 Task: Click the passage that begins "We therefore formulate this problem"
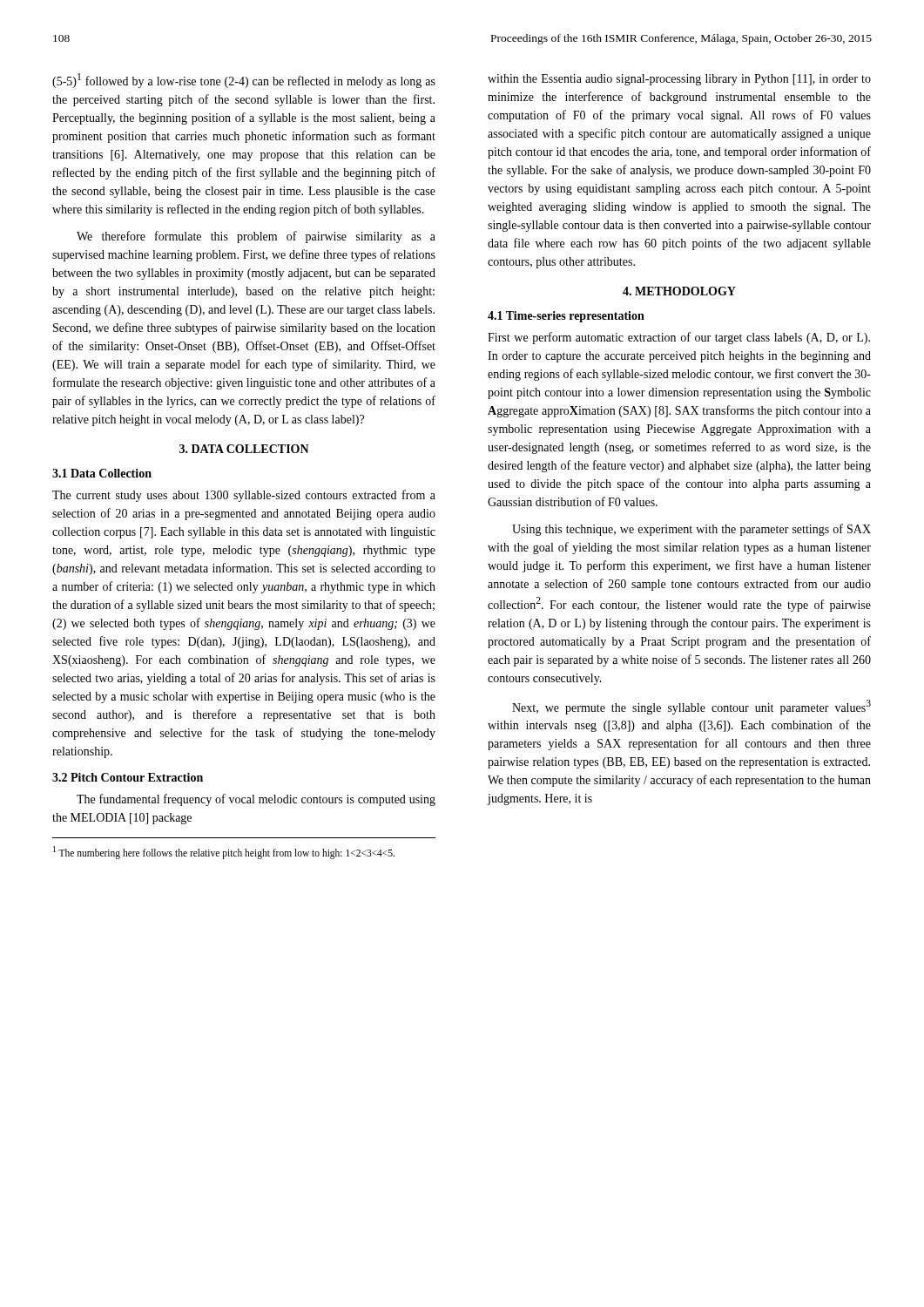[x=244, y=328]
